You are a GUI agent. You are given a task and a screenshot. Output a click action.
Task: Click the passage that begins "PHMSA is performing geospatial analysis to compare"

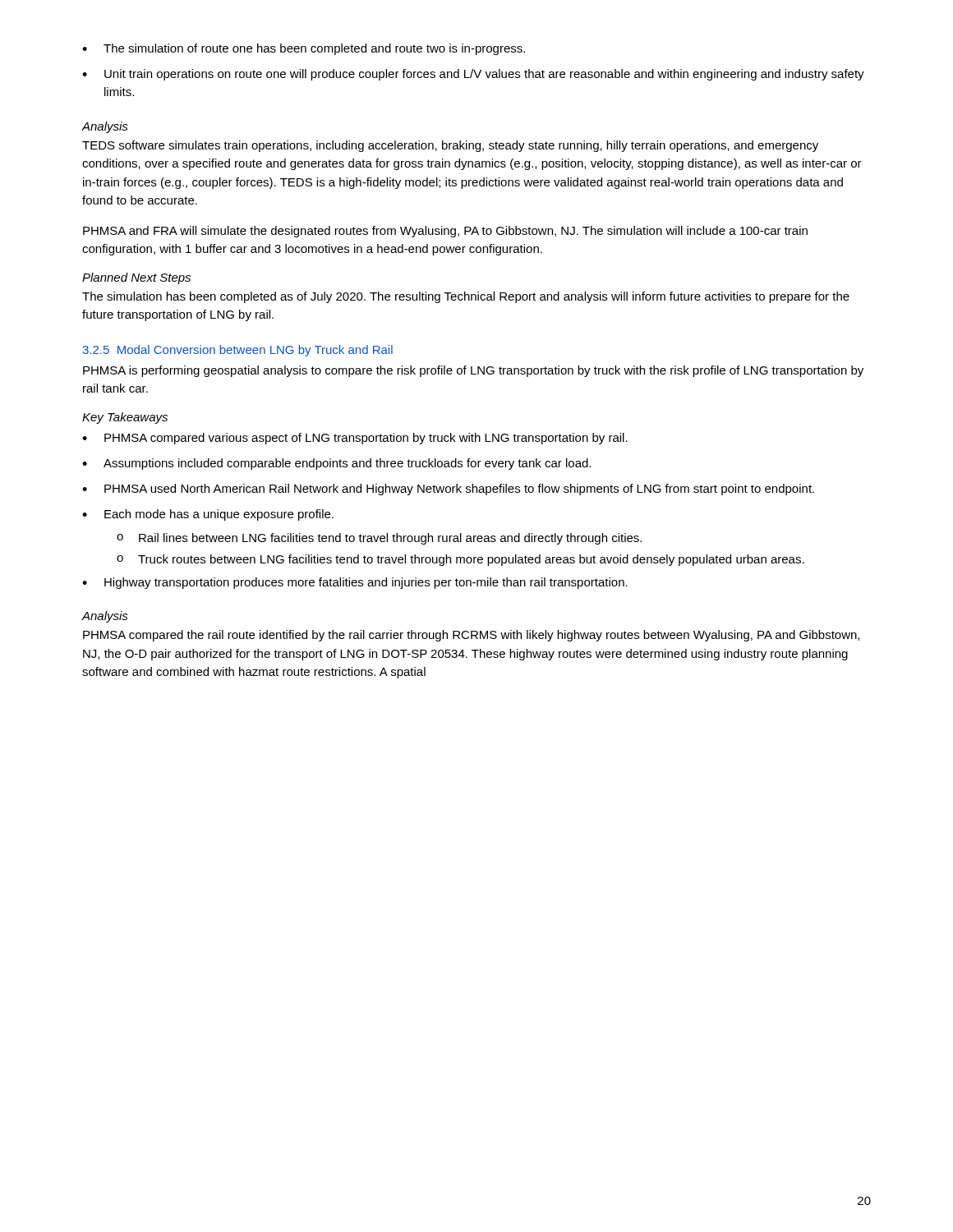tap(473, 379)
